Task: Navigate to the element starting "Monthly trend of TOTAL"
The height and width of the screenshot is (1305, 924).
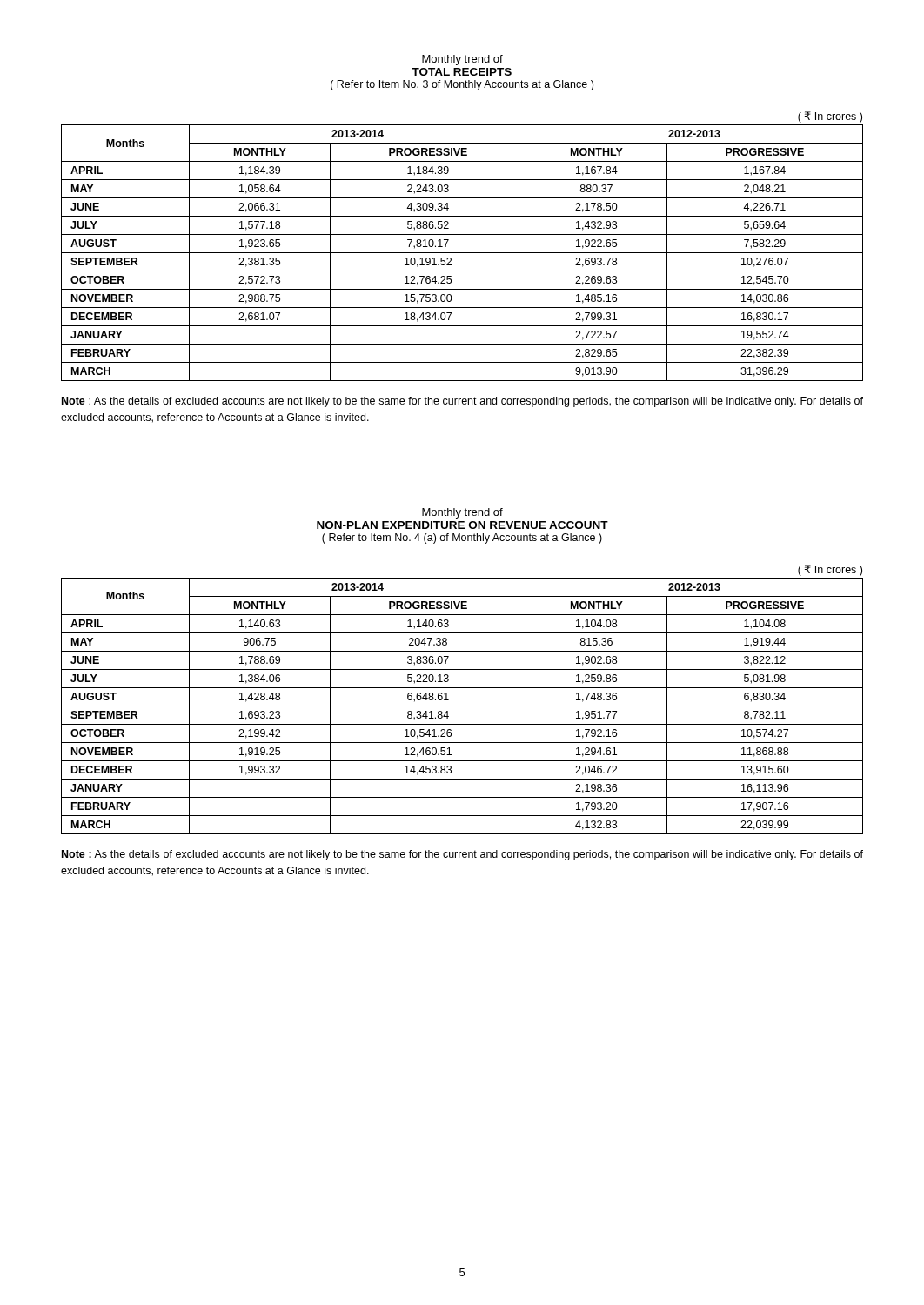Action: coord(462,71)
